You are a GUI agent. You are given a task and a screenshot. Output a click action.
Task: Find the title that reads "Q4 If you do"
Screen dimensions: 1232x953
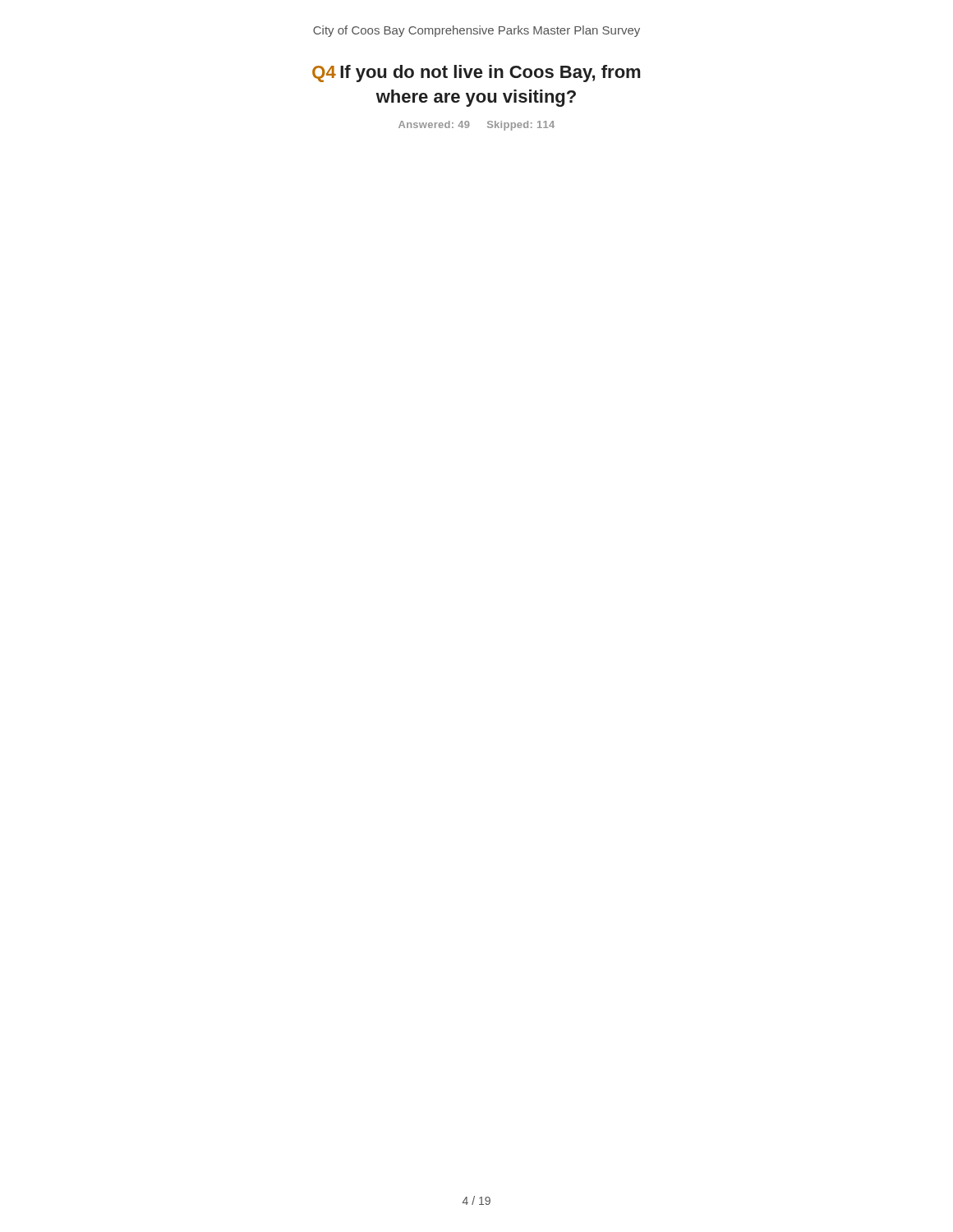476,84
